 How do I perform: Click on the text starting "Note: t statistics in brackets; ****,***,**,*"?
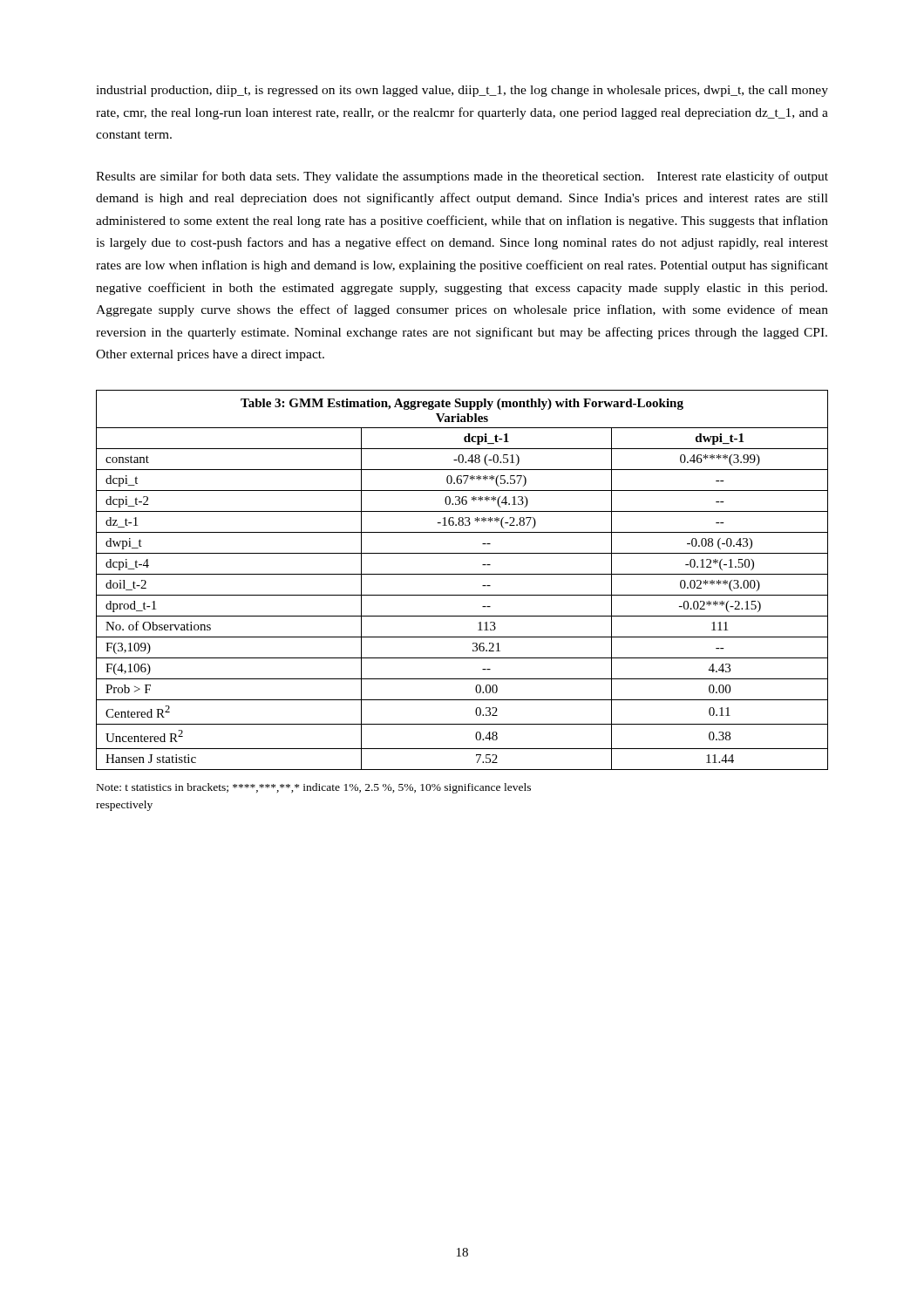[314, 787]
